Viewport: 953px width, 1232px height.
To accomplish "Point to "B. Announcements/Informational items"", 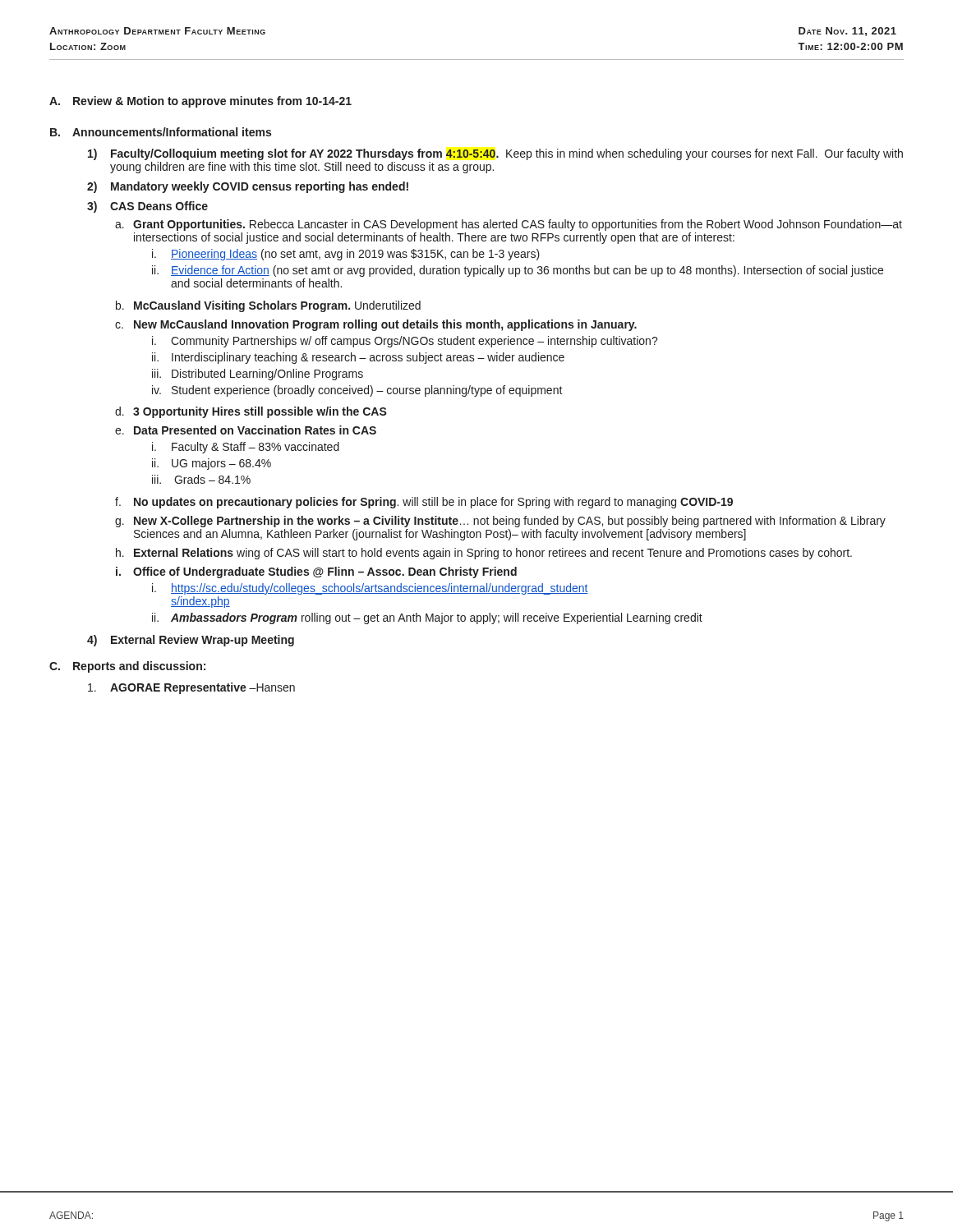I will (x=161, y=132).
